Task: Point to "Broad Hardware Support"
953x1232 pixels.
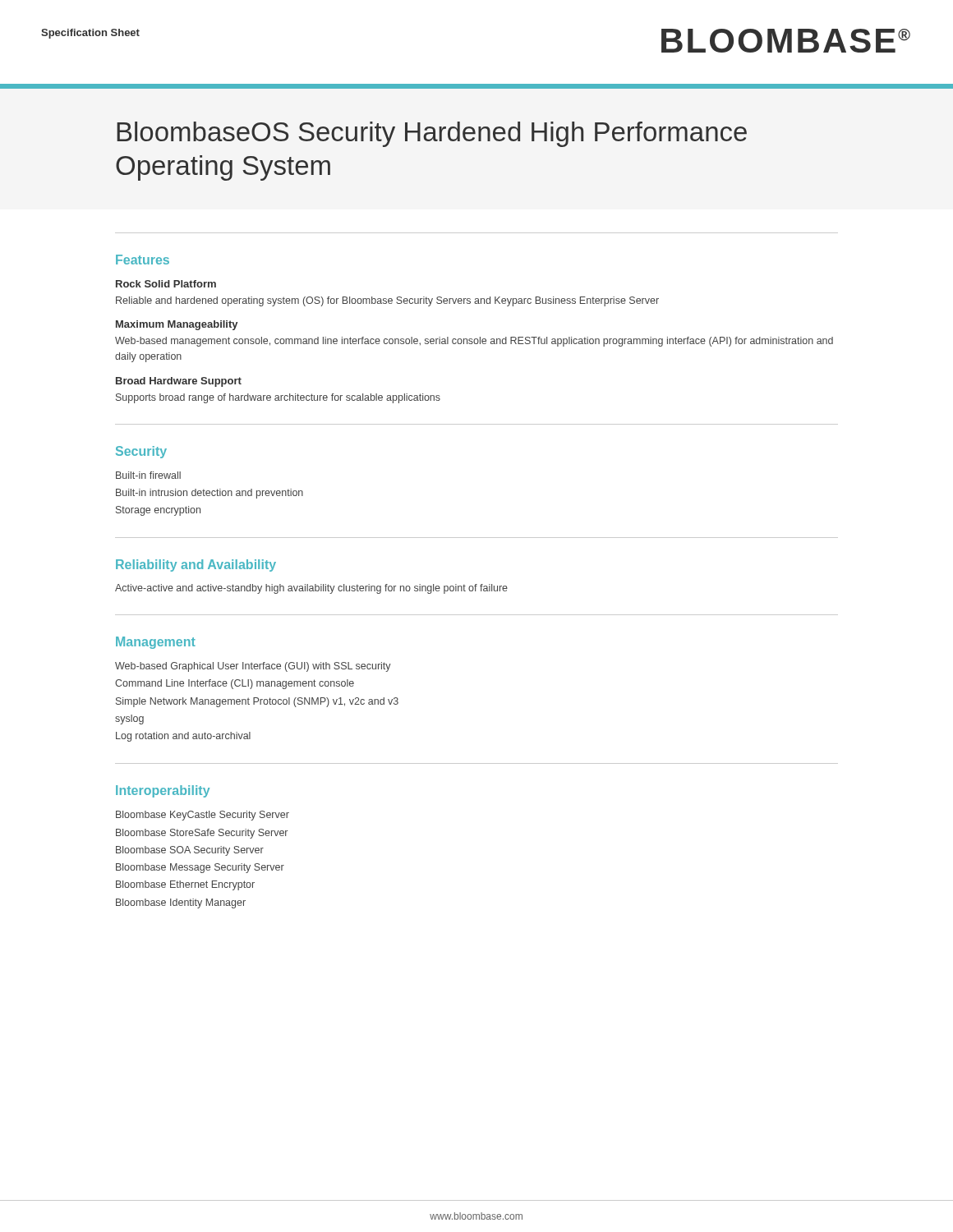Action: pyautogui.click(x=178, y=380)
